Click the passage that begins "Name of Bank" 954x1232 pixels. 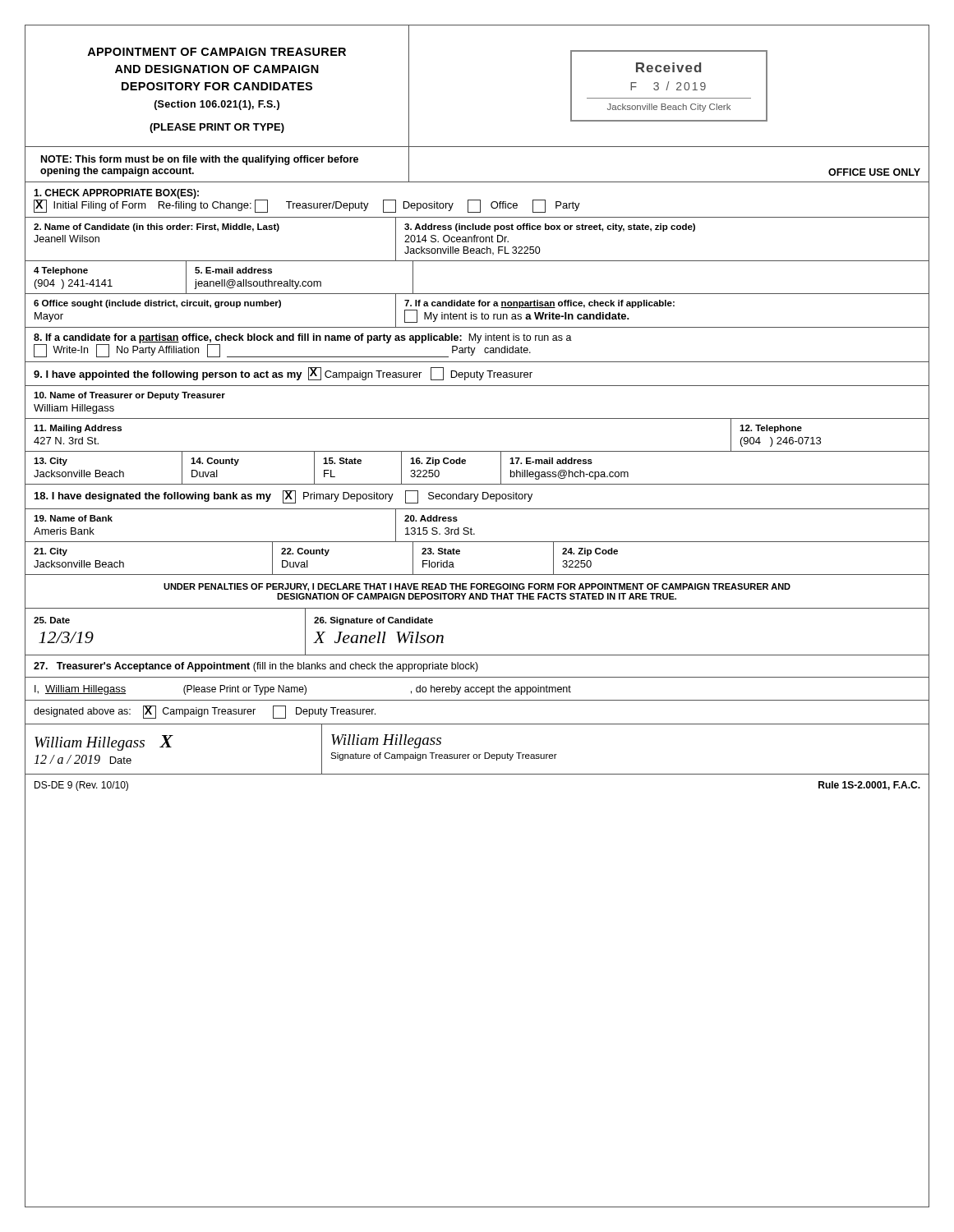[73, 518]
